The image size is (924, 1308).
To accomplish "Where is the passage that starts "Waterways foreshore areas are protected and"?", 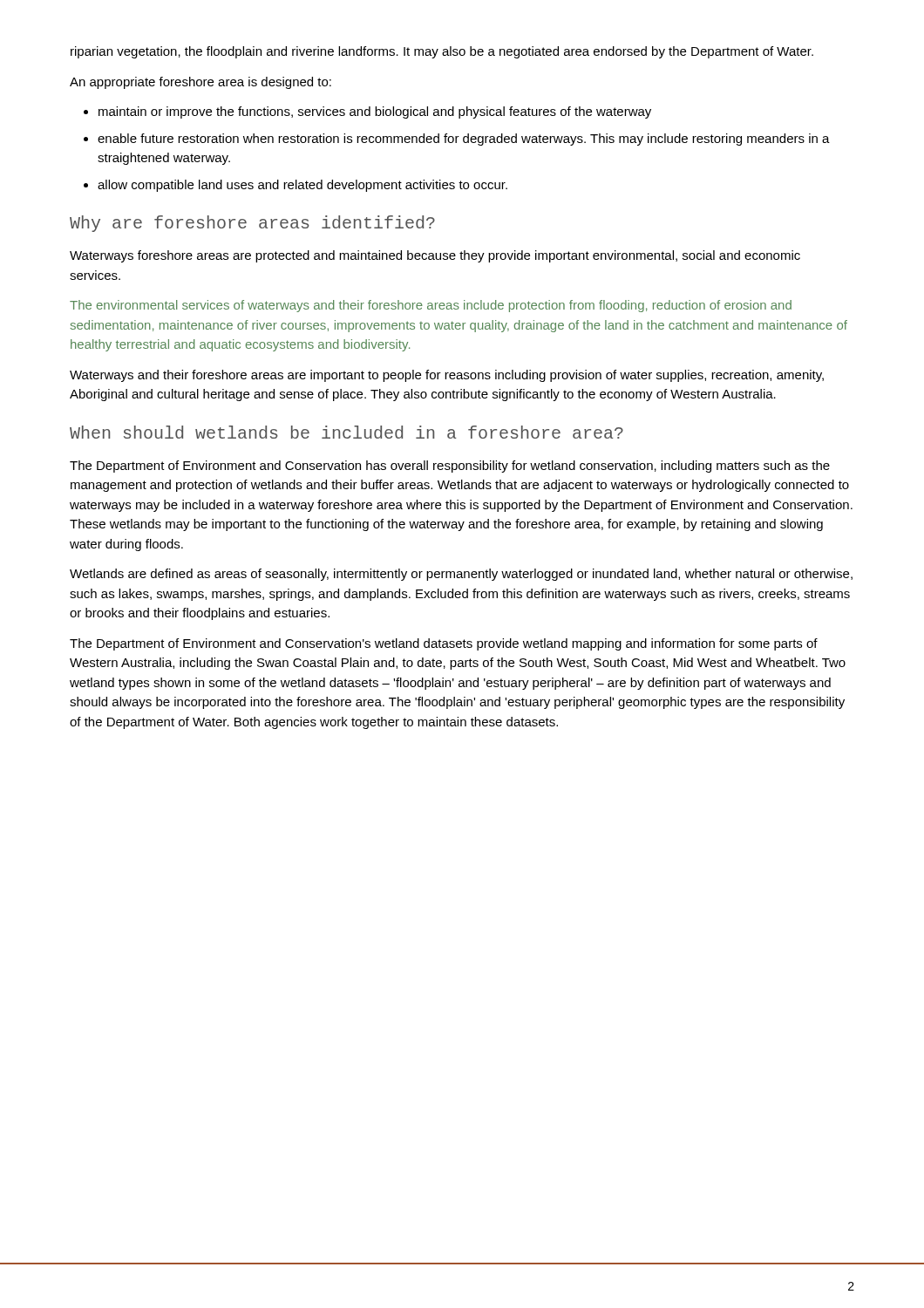I will (435, 265).
